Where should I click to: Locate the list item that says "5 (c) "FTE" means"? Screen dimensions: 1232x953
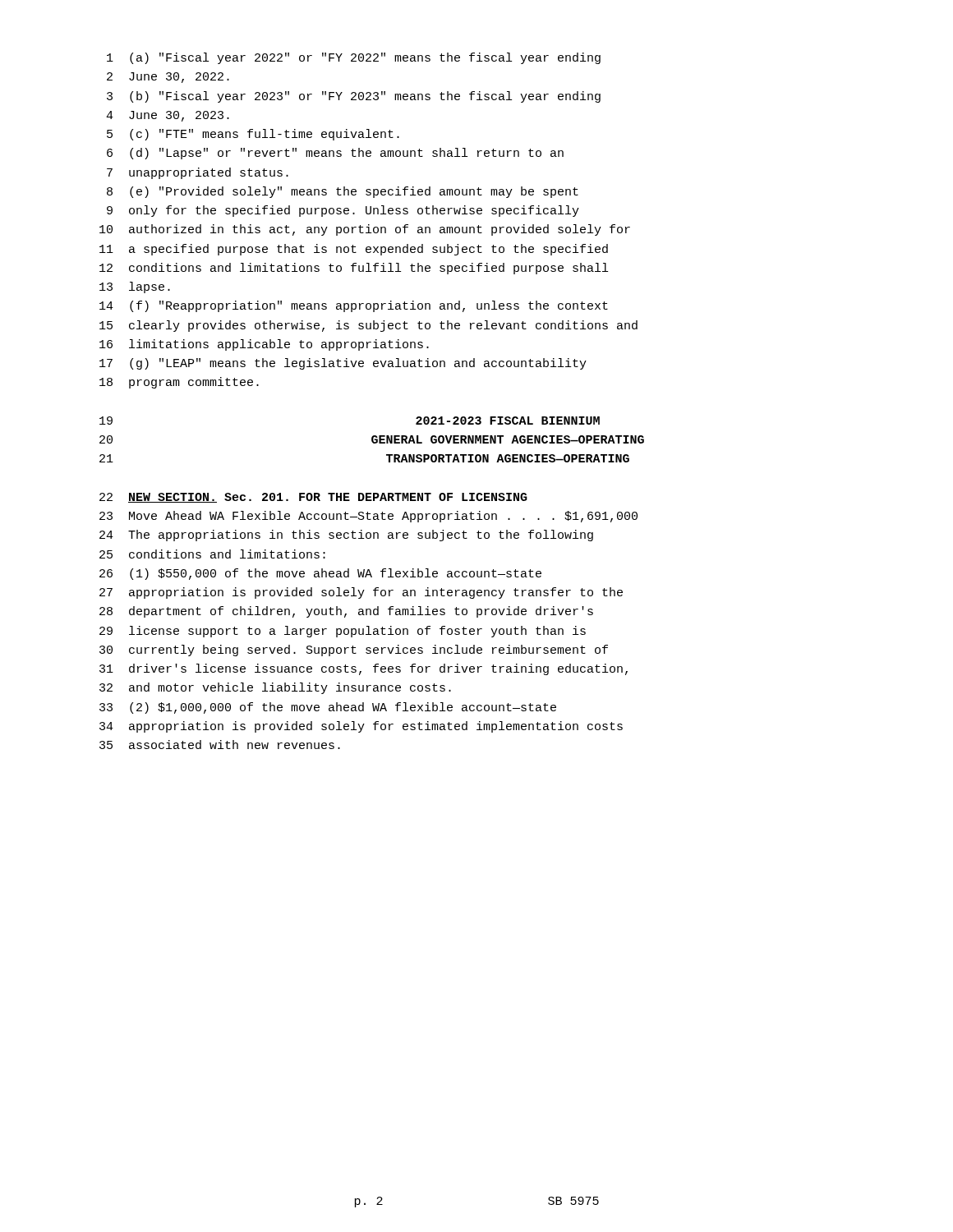tap(253, 135)
